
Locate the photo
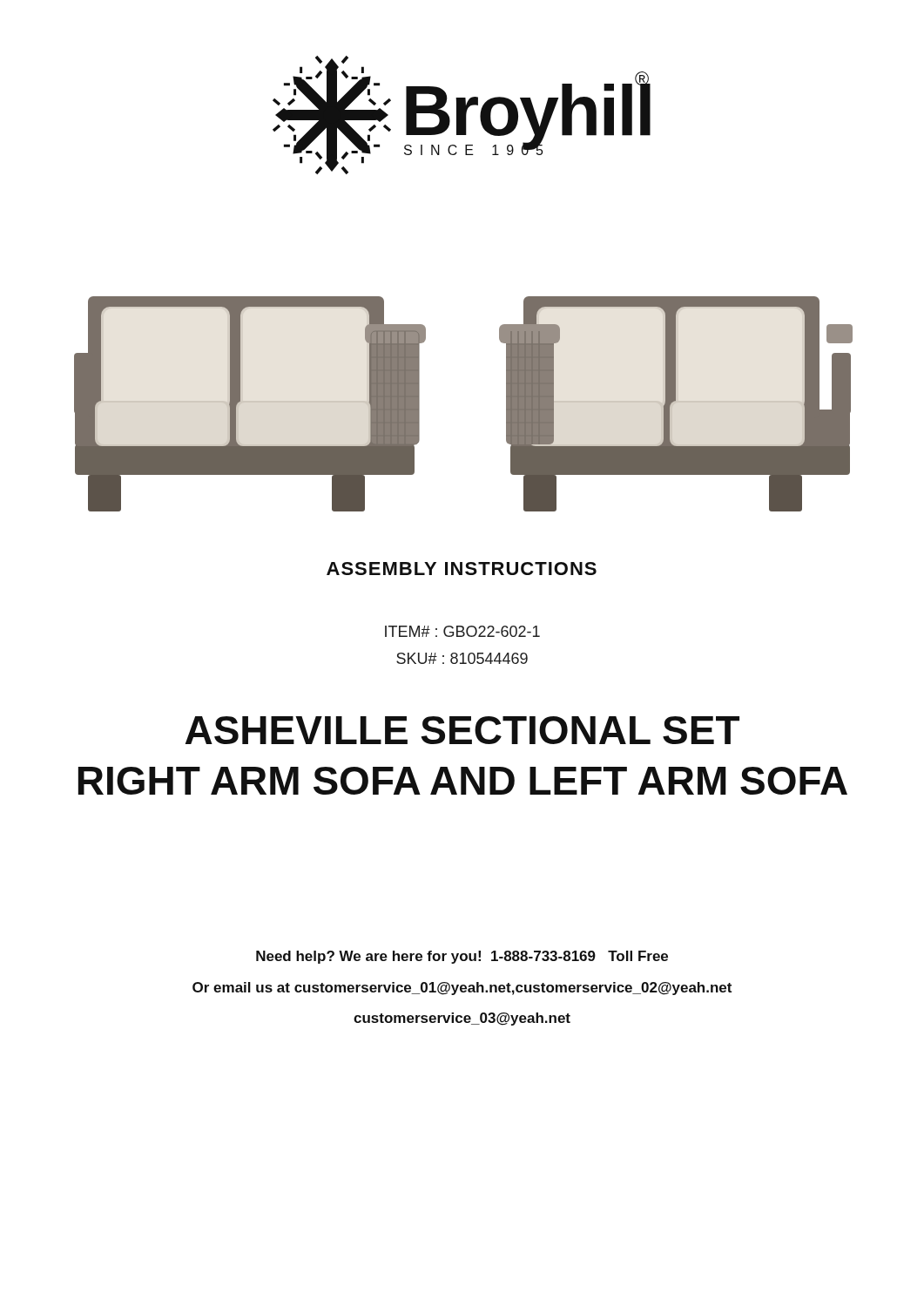point(462,368)
